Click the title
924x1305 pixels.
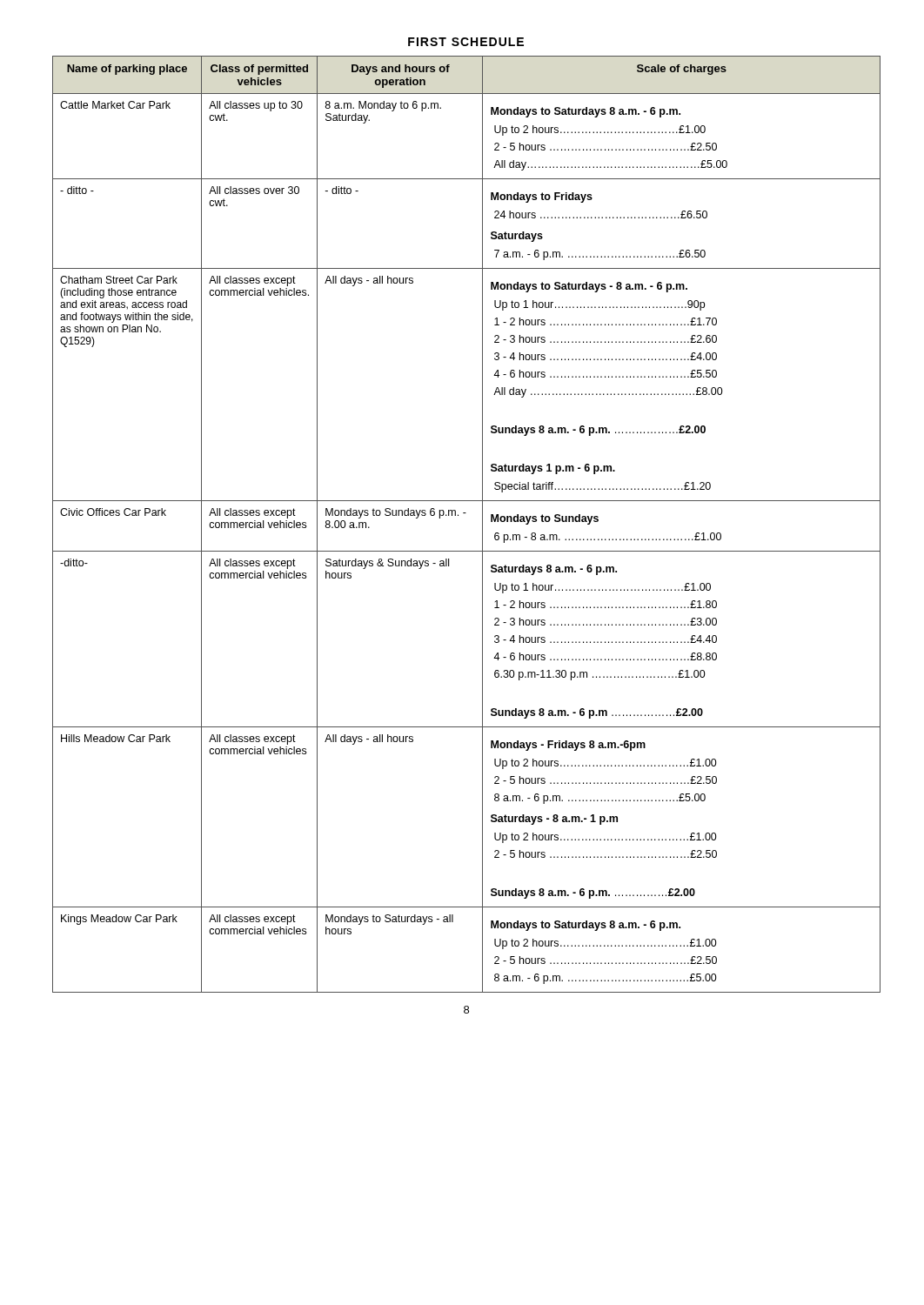point(466,42)
